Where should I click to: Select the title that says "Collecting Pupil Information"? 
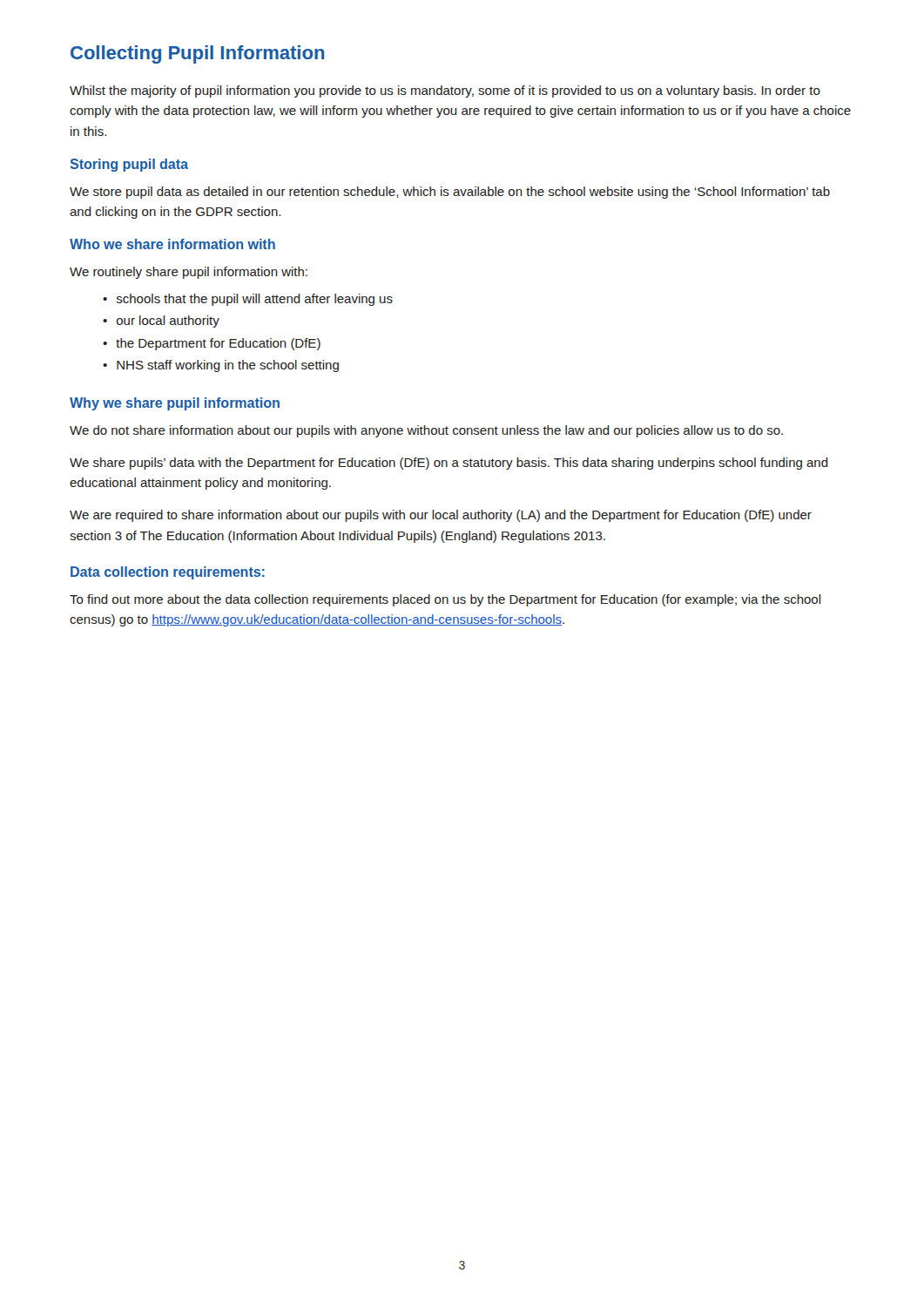tap(197, 53)
